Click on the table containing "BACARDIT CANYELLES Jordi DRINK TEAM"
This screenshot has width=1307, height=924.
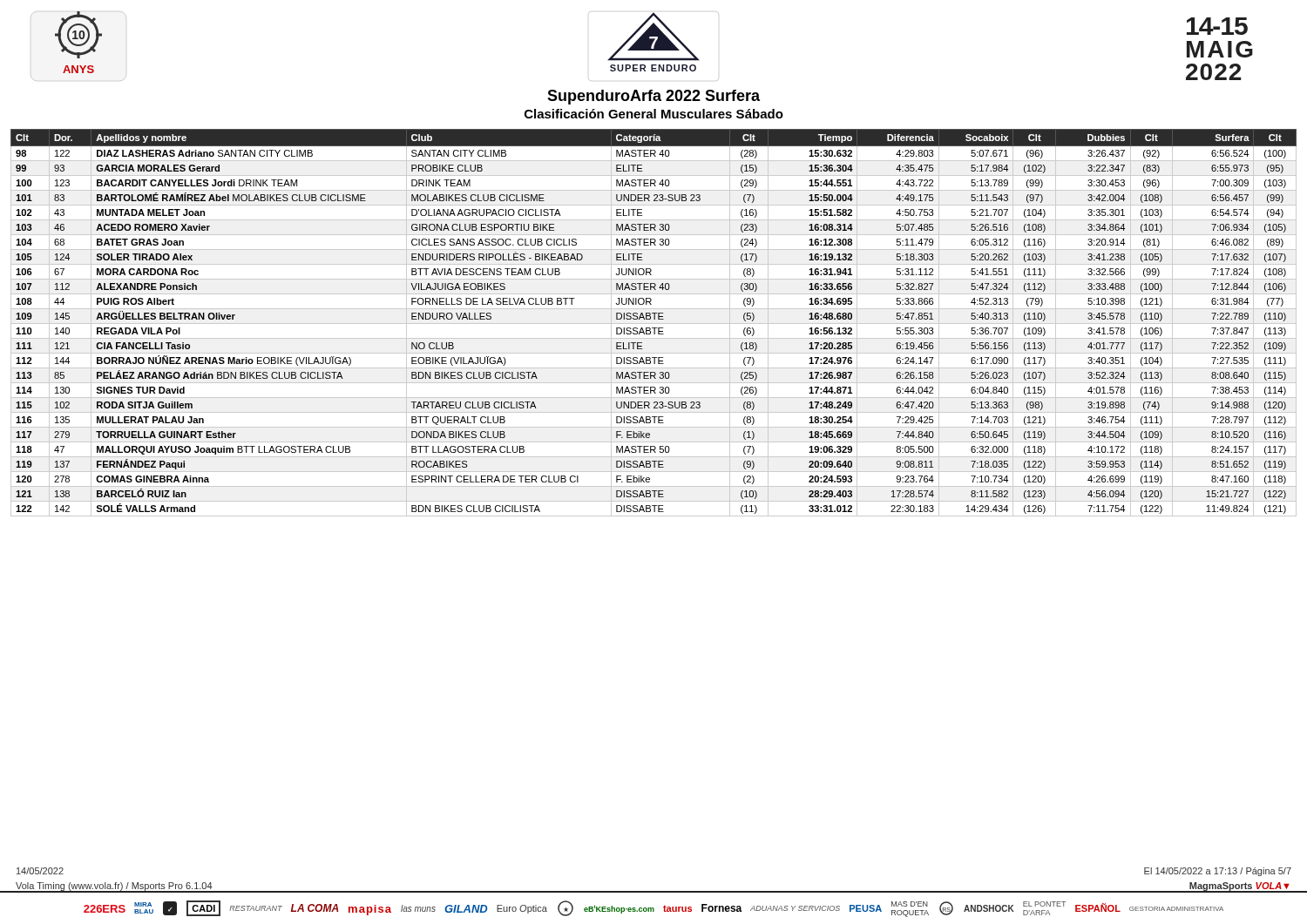coord(654,323)
